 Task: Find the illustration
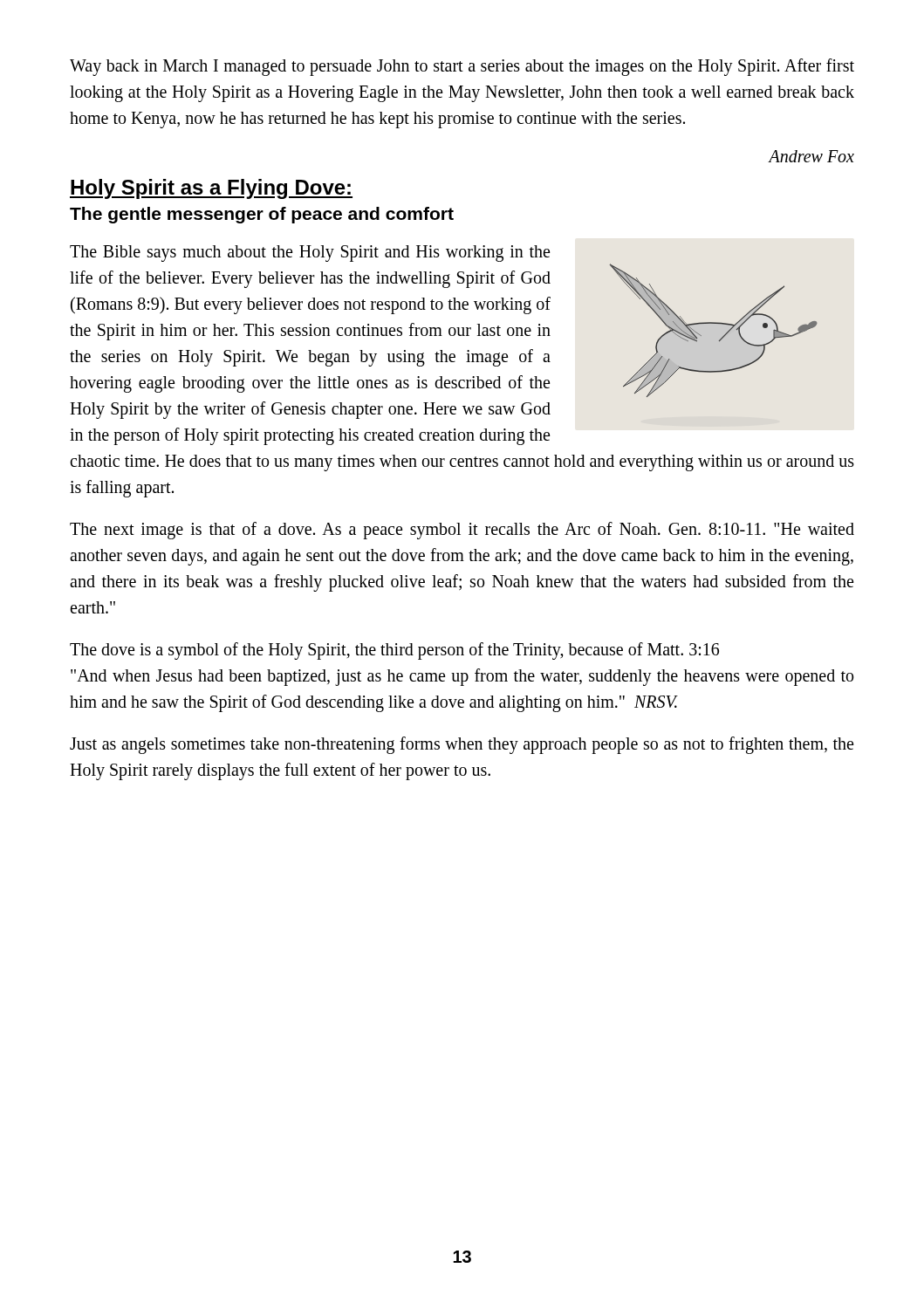coord(715,336)
